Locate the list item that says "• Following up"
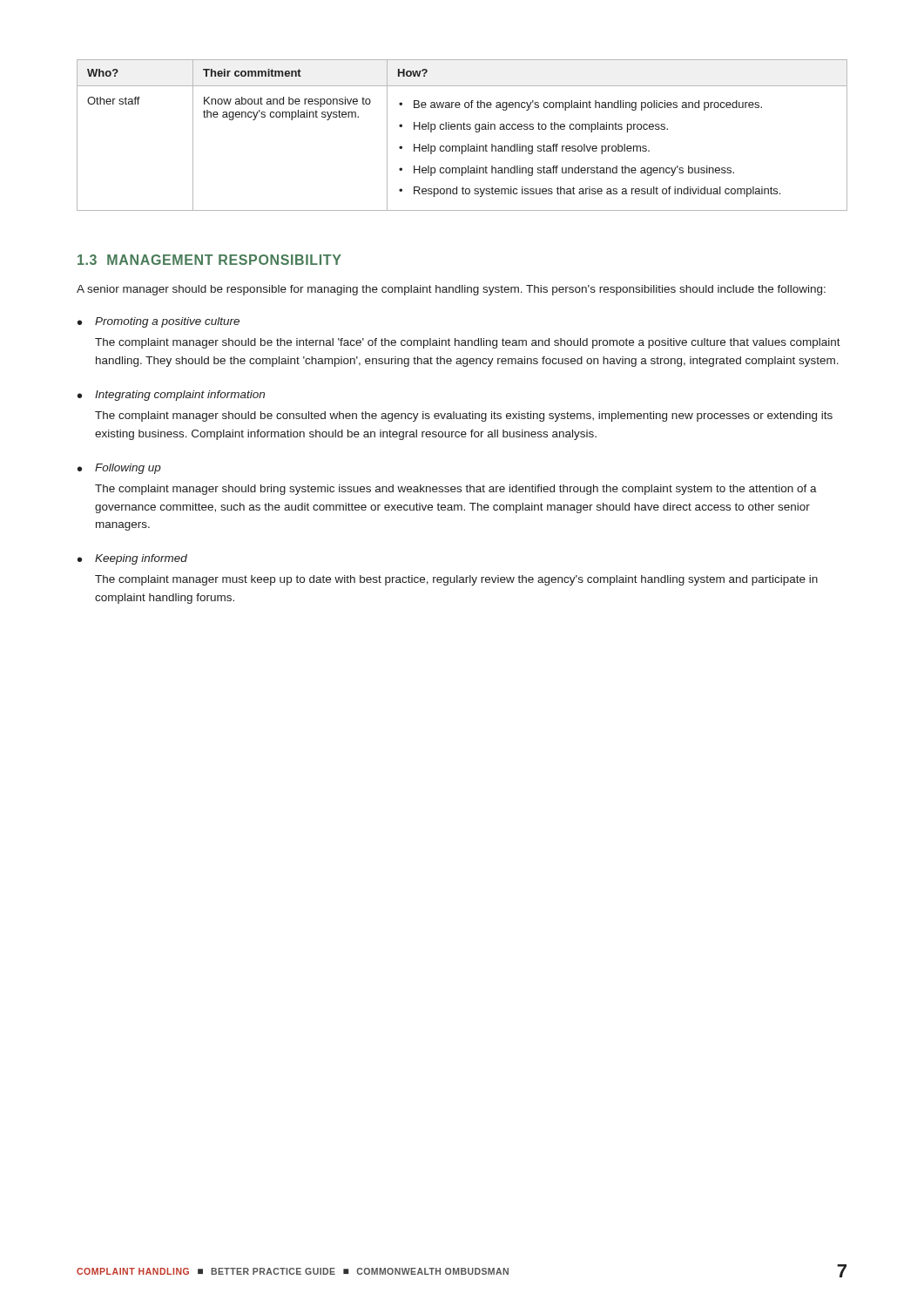The image size is (924, 1307). pyautogui.click(x=462, y=497)
